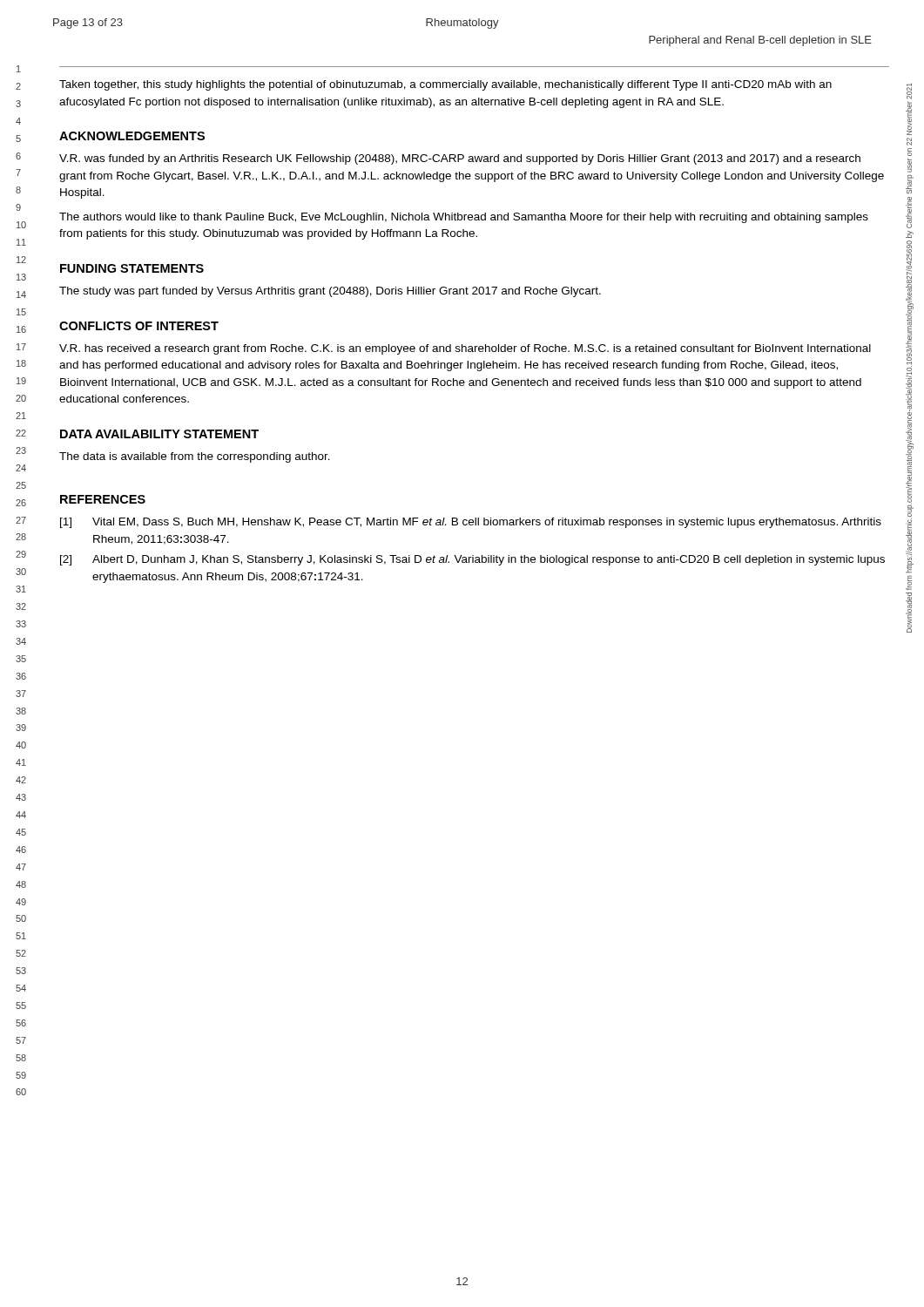Locate the text block starting "CONFLICTS OF INTEREST"
Image resolution: width=924 pixels, height=1307 pixels.
pos(139,325)
